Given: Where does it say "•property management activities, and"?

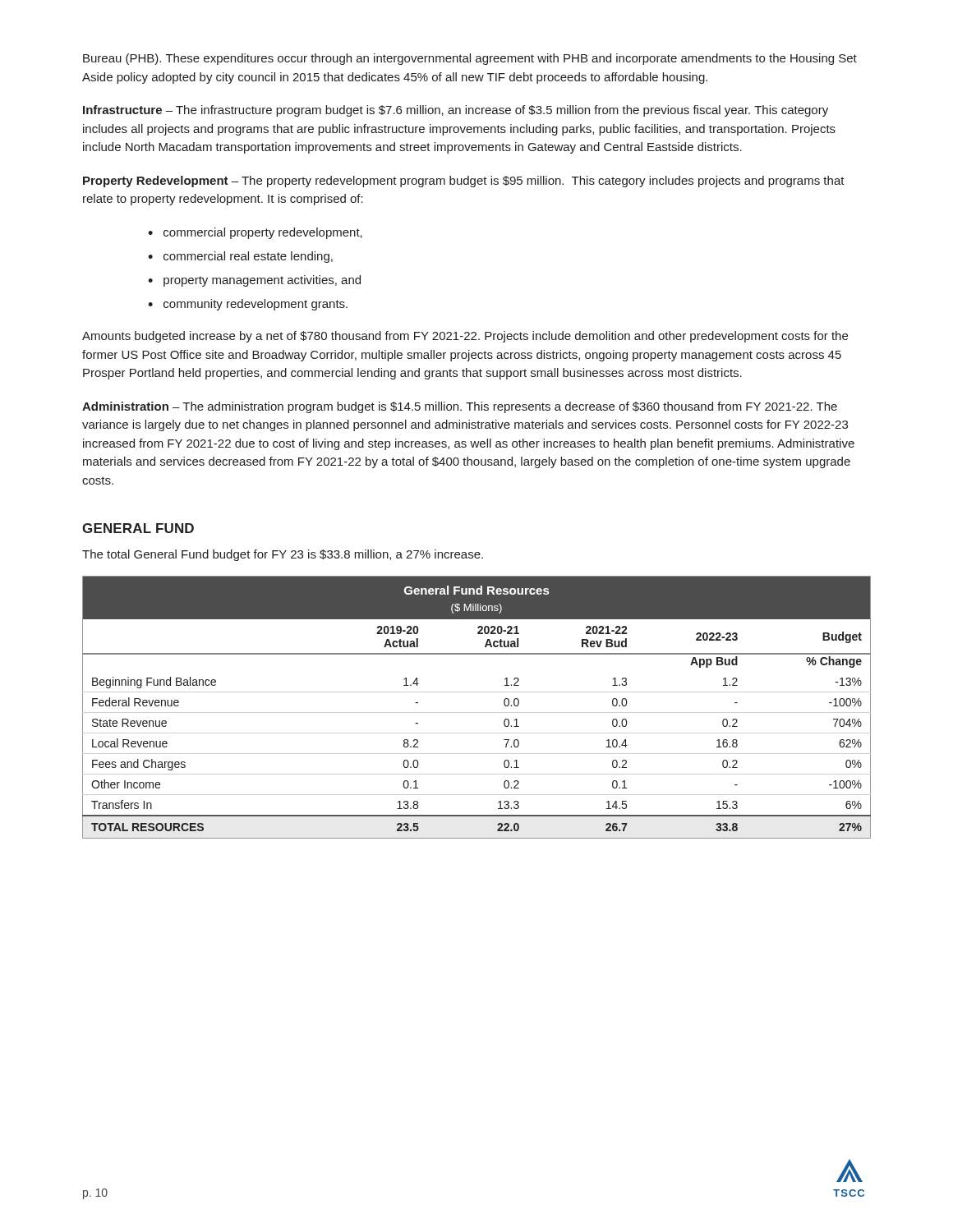Looking at the screenshot, I should 255,281.
